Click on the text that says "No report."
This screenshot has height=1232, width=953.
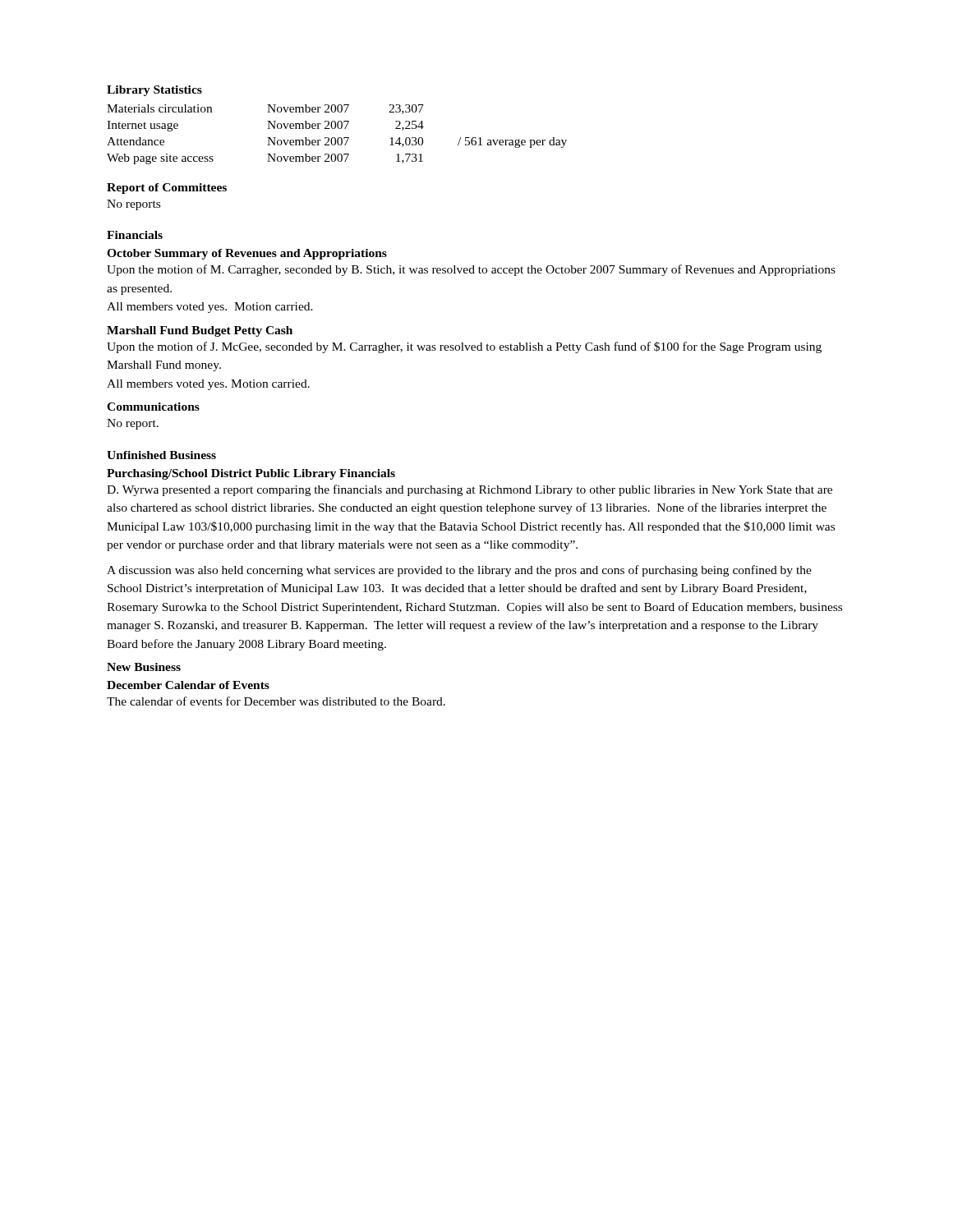[133, 423]
